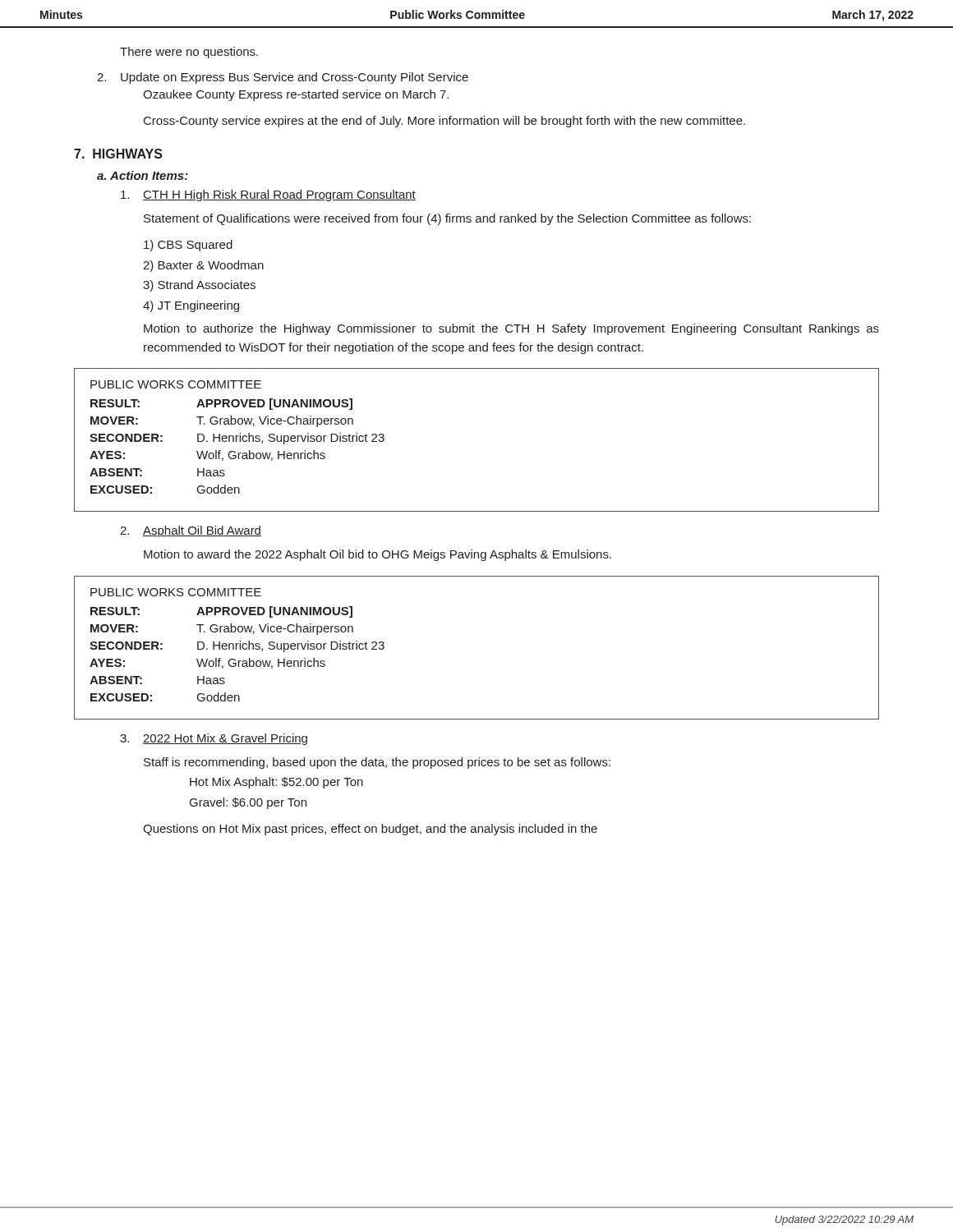The width and height of the screenshot is (953, 1232).
Task: Select the element starting "a. Action Items:"
Action: [x=143, y=175]
